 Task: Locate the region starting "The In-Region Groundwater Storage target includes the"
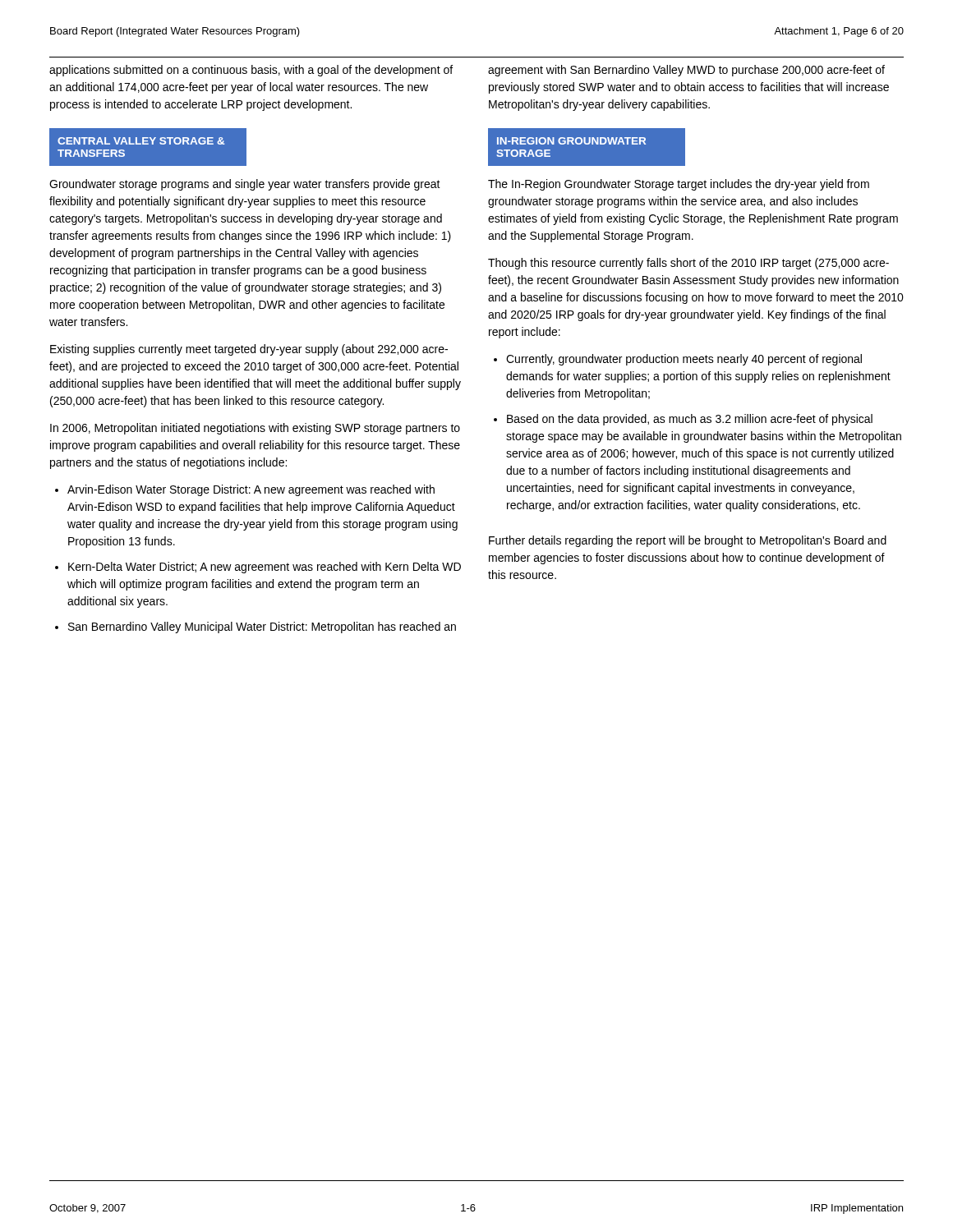(x=693, y=210)
